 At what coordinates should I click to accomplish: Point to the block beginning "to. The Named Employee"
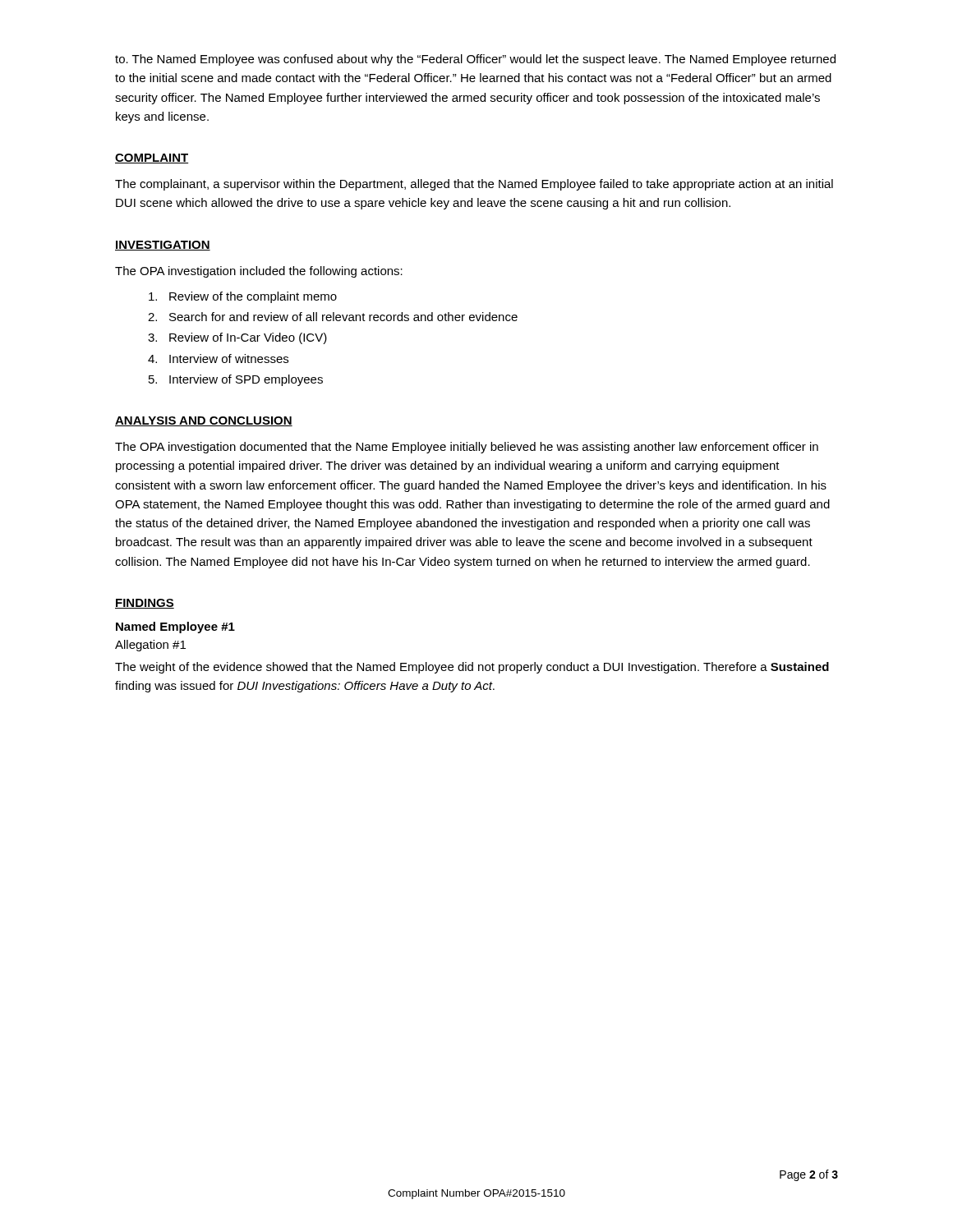[476, 87]
